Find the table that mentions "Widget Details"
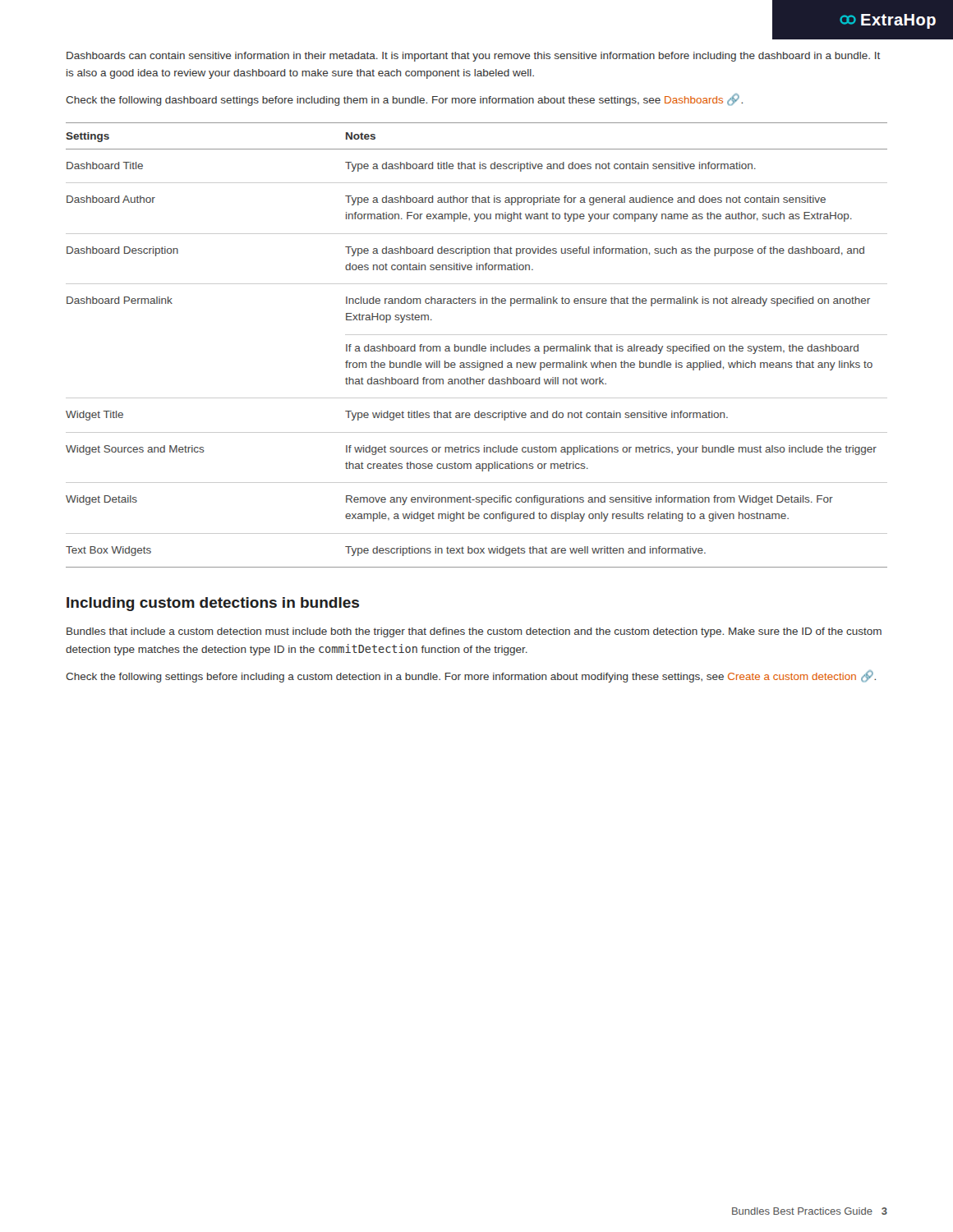 [476, 345]
